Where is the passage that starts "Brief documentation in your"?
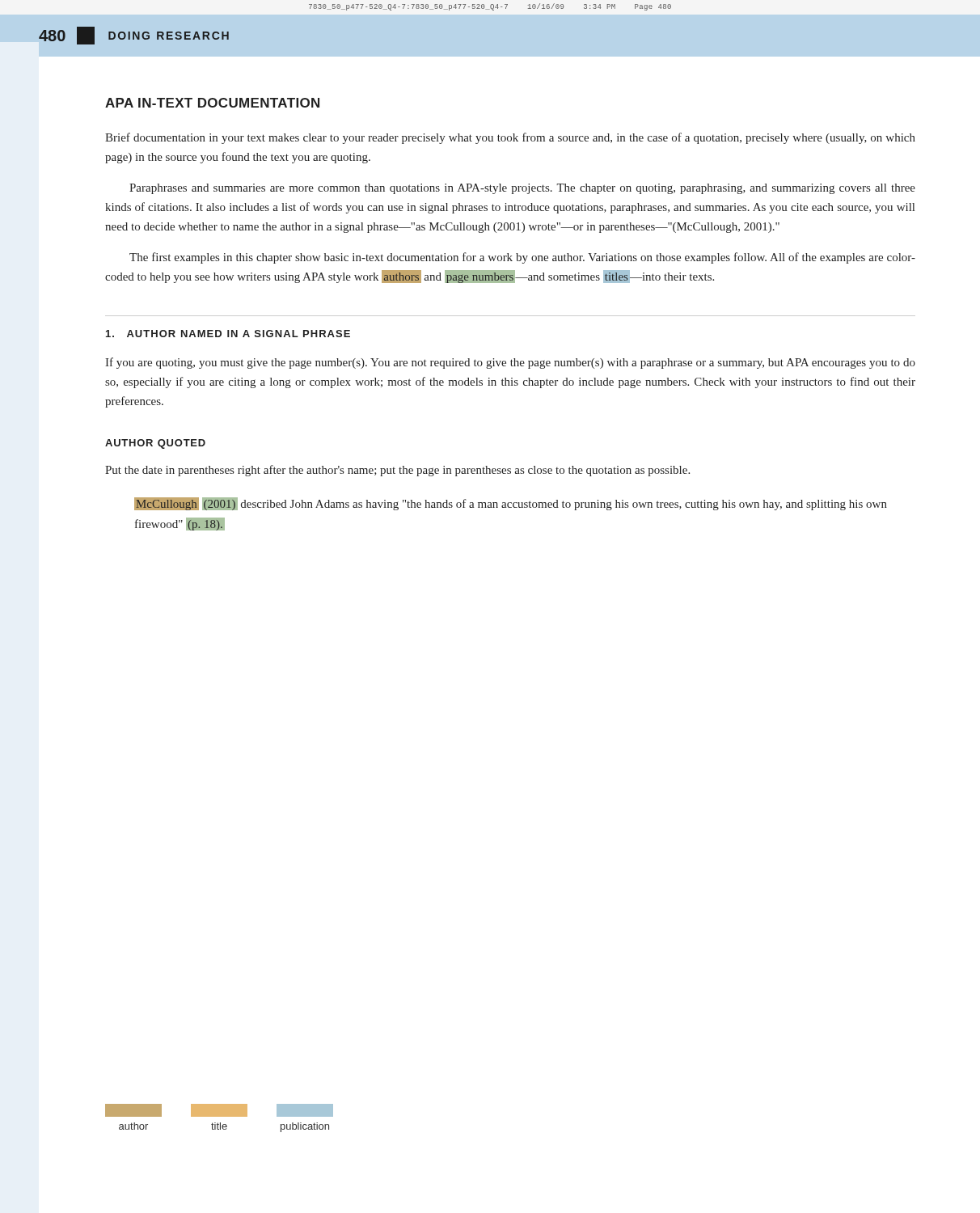980x1213 pixels. coord(510,147)
